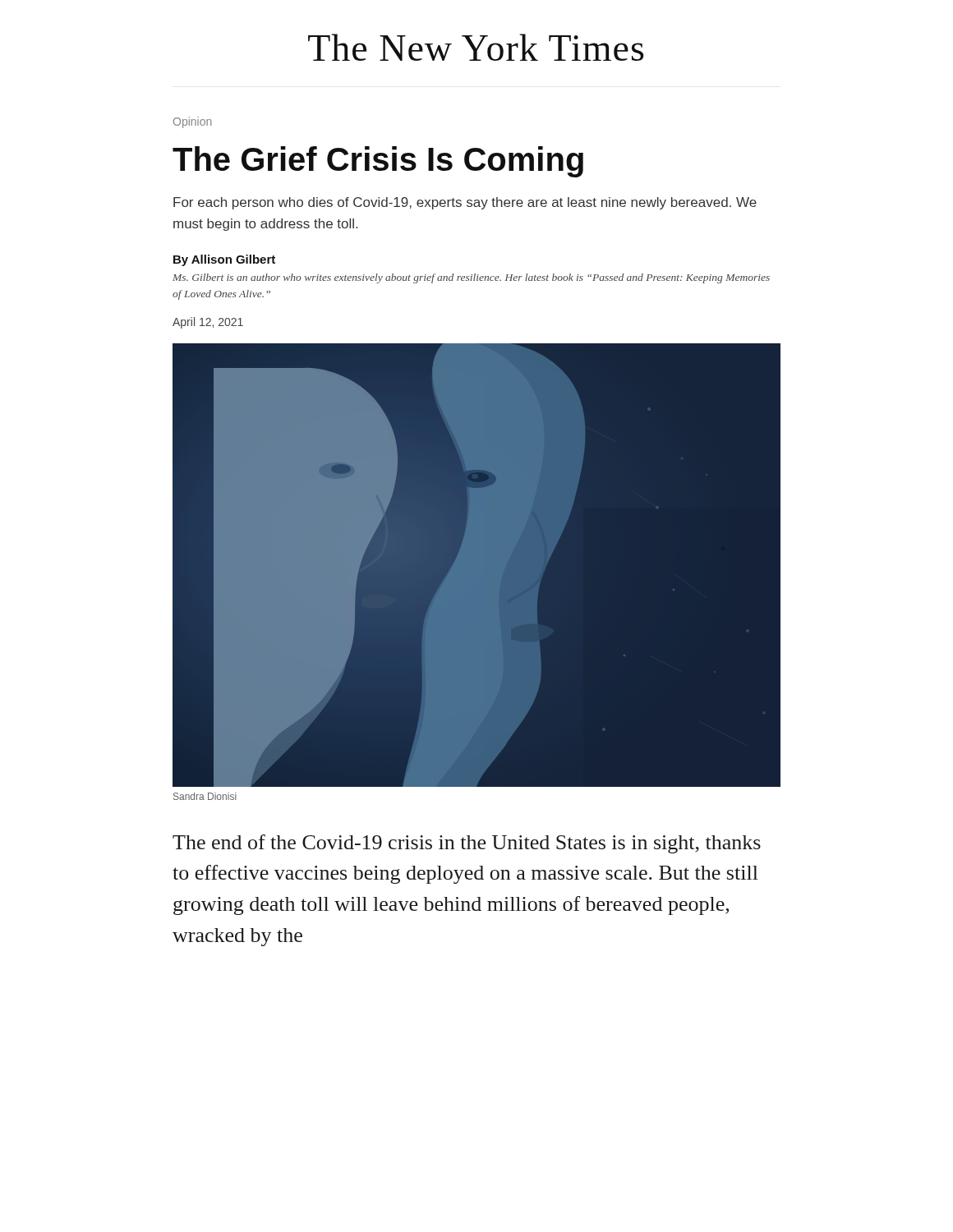Find the text that reads "By Allison Gilbert"
953x1232 pixels.
point(224,260)
